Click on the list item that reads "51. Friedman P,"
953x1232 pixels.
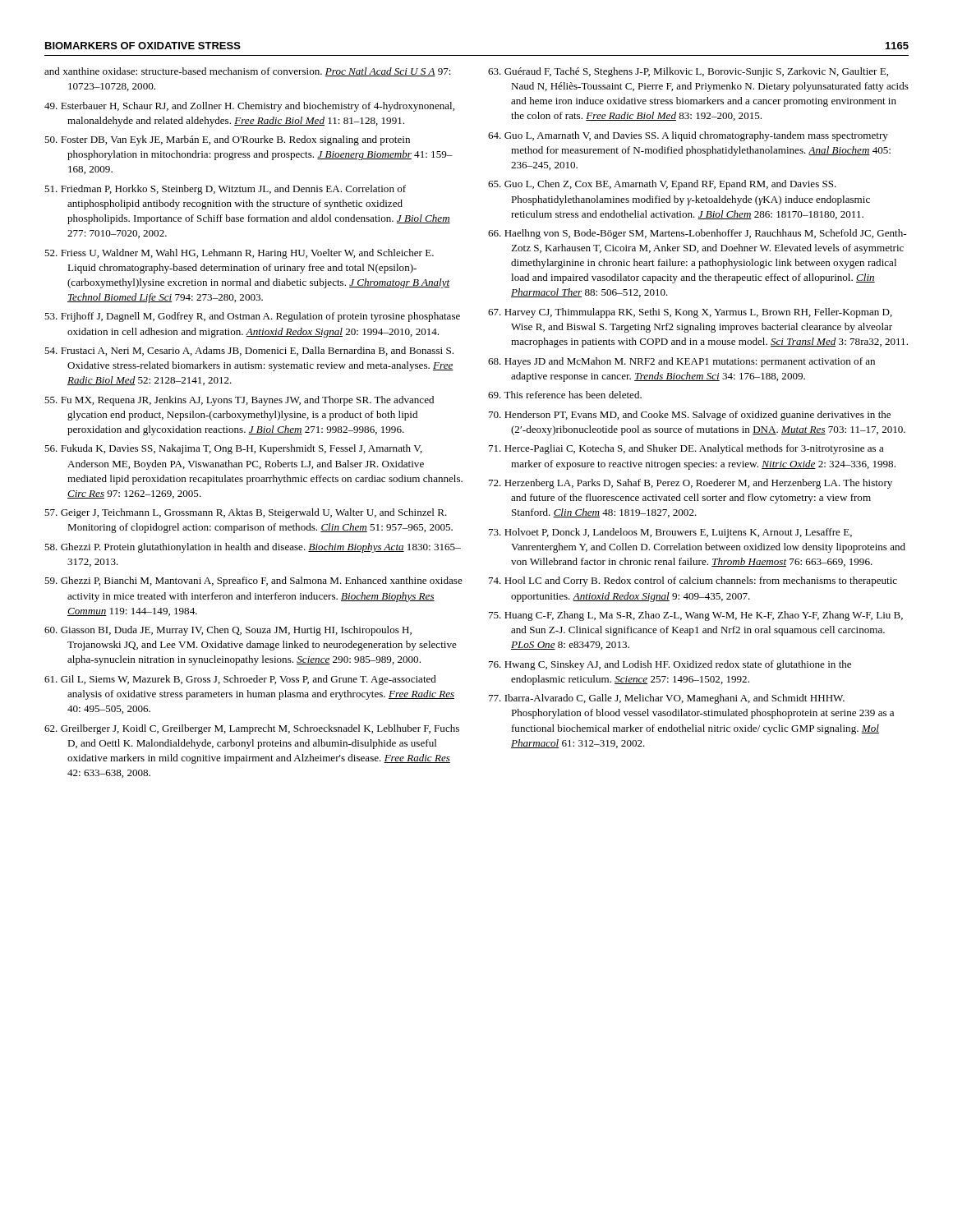[x=247, y=211]
